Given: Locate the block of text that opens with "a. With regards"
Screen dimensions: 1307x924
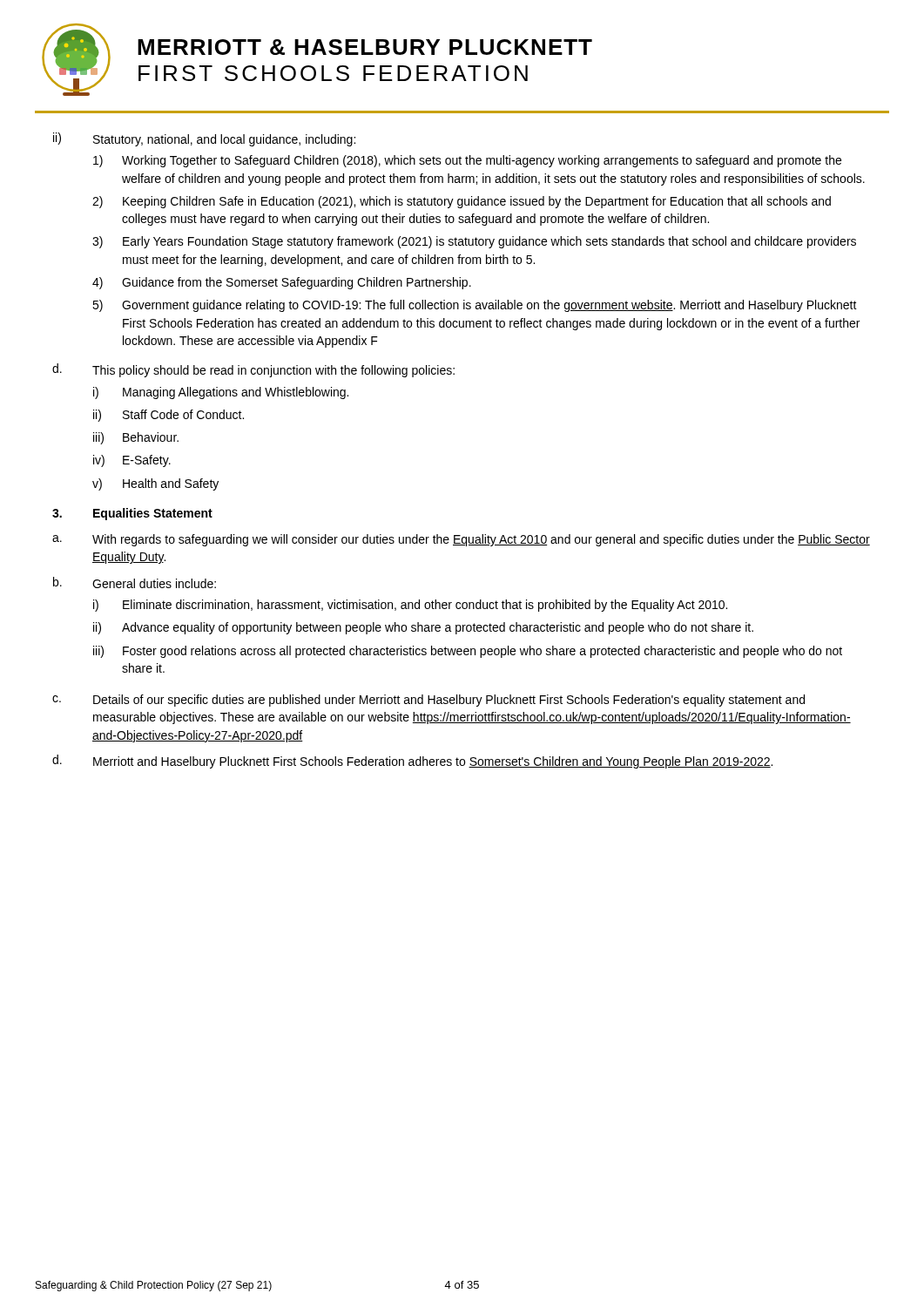Looking at the screenshot, I should (x=462, y=548).
